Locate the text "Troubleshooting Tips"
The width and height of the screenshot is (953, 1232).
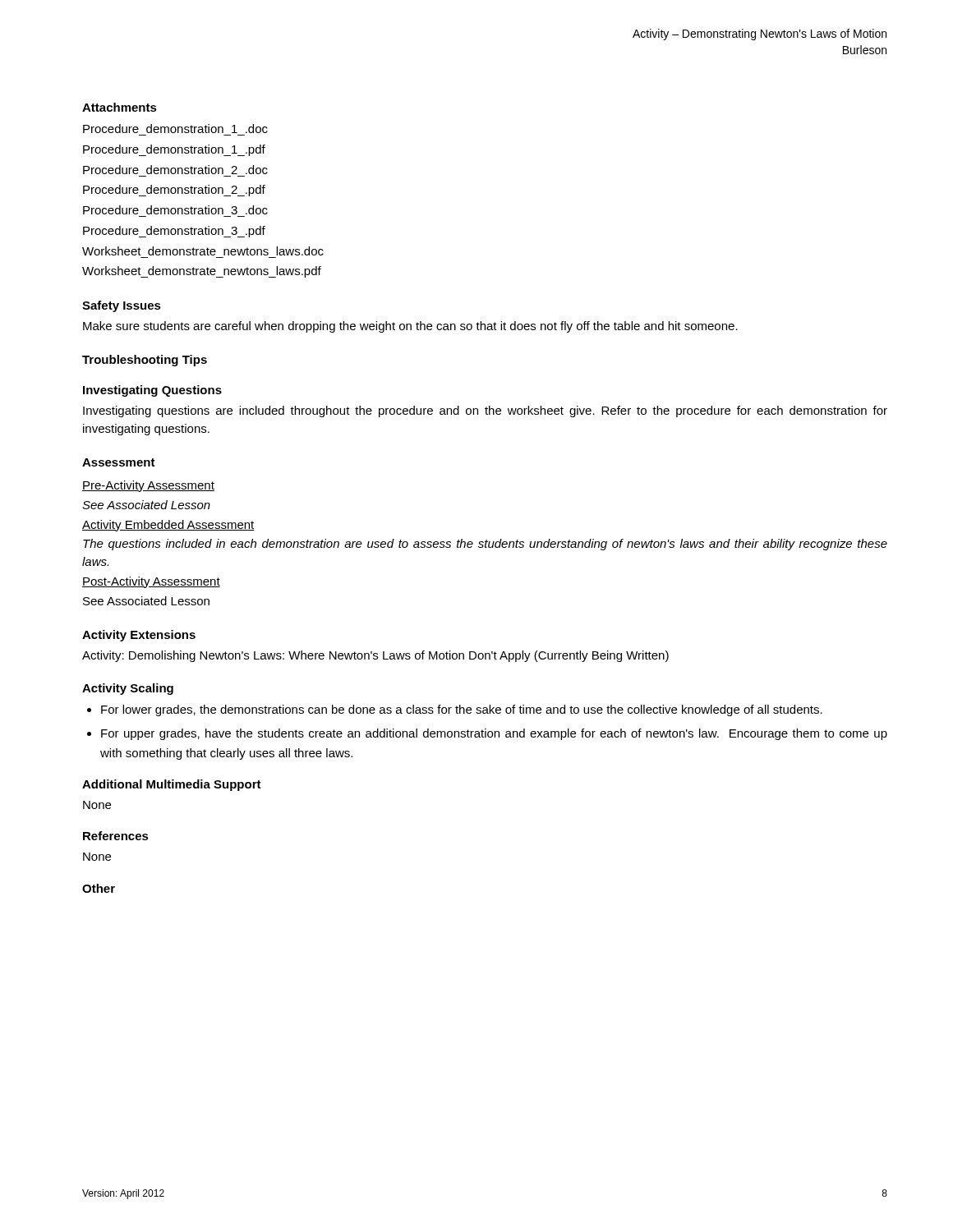tap(145, 359)
